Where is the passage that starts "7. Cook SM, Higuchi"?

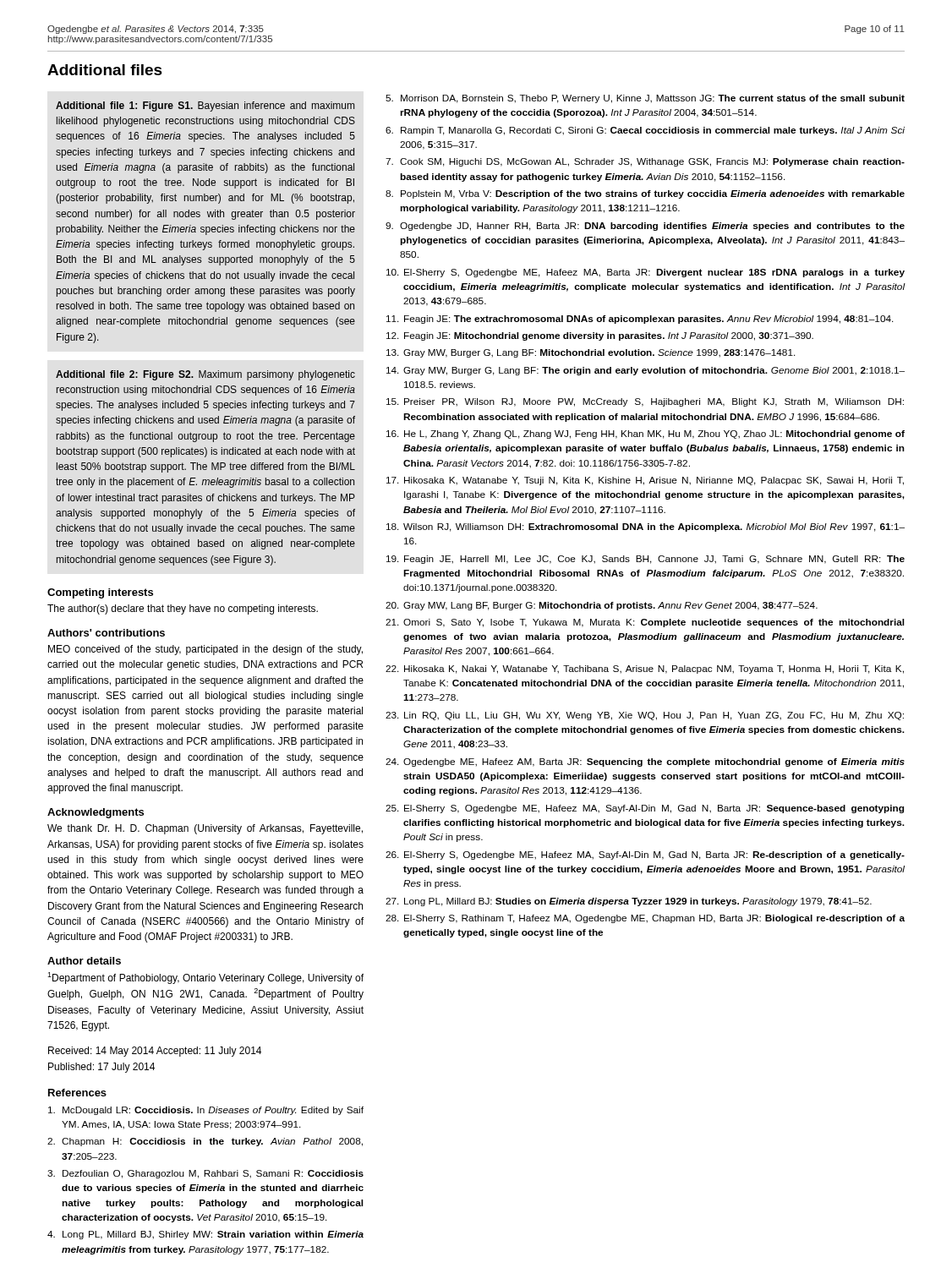pos(645,170)
